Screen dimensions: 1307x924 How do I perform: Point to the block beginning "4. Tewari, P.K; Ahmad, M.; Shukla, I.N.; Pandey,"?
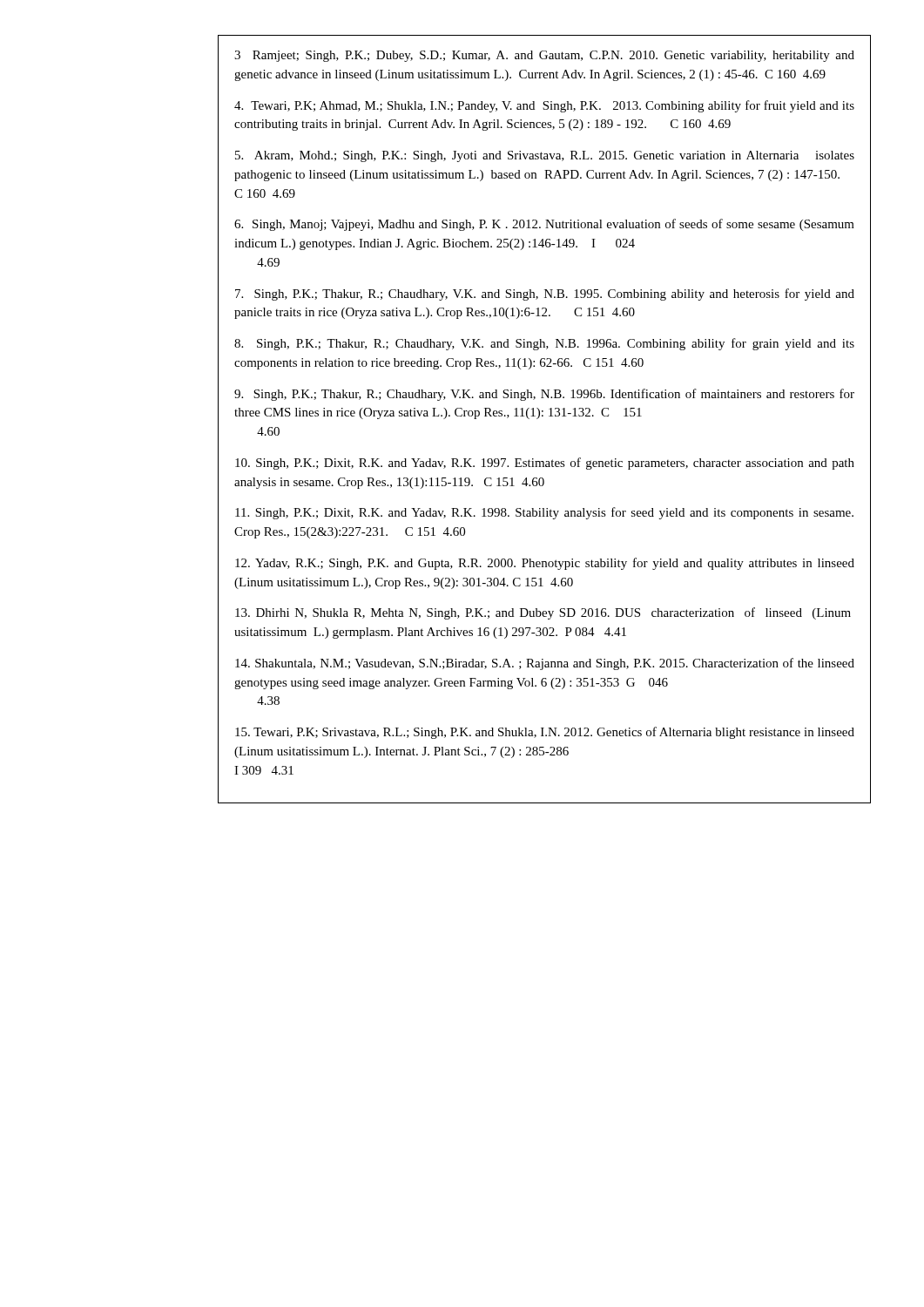544,115
